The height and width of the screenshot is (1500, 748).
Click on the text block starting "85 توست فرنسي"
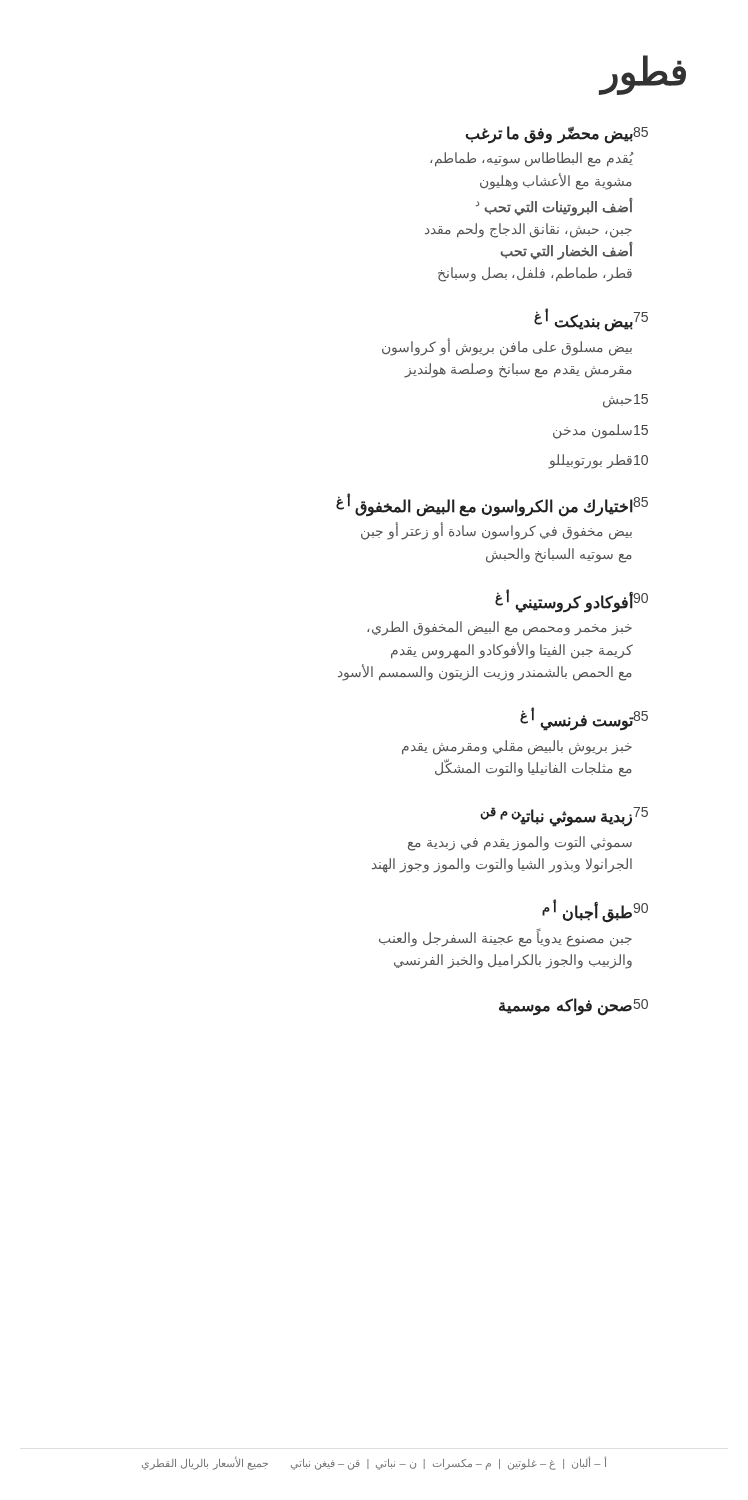click(x=584, y=719)
